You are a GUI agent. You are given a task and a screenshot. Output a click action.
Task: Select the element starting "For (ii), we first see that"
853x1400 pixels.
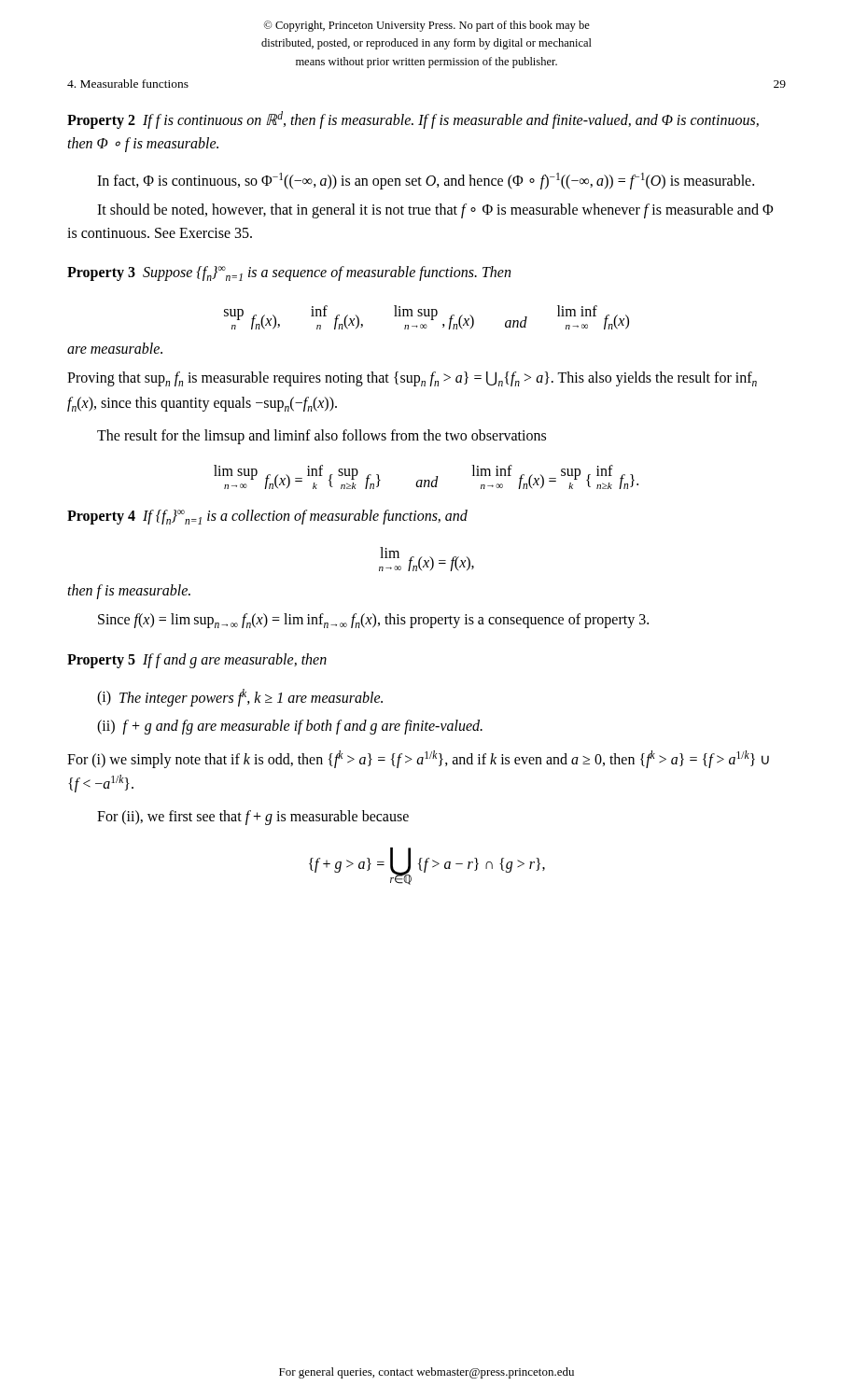coord(253,817)
